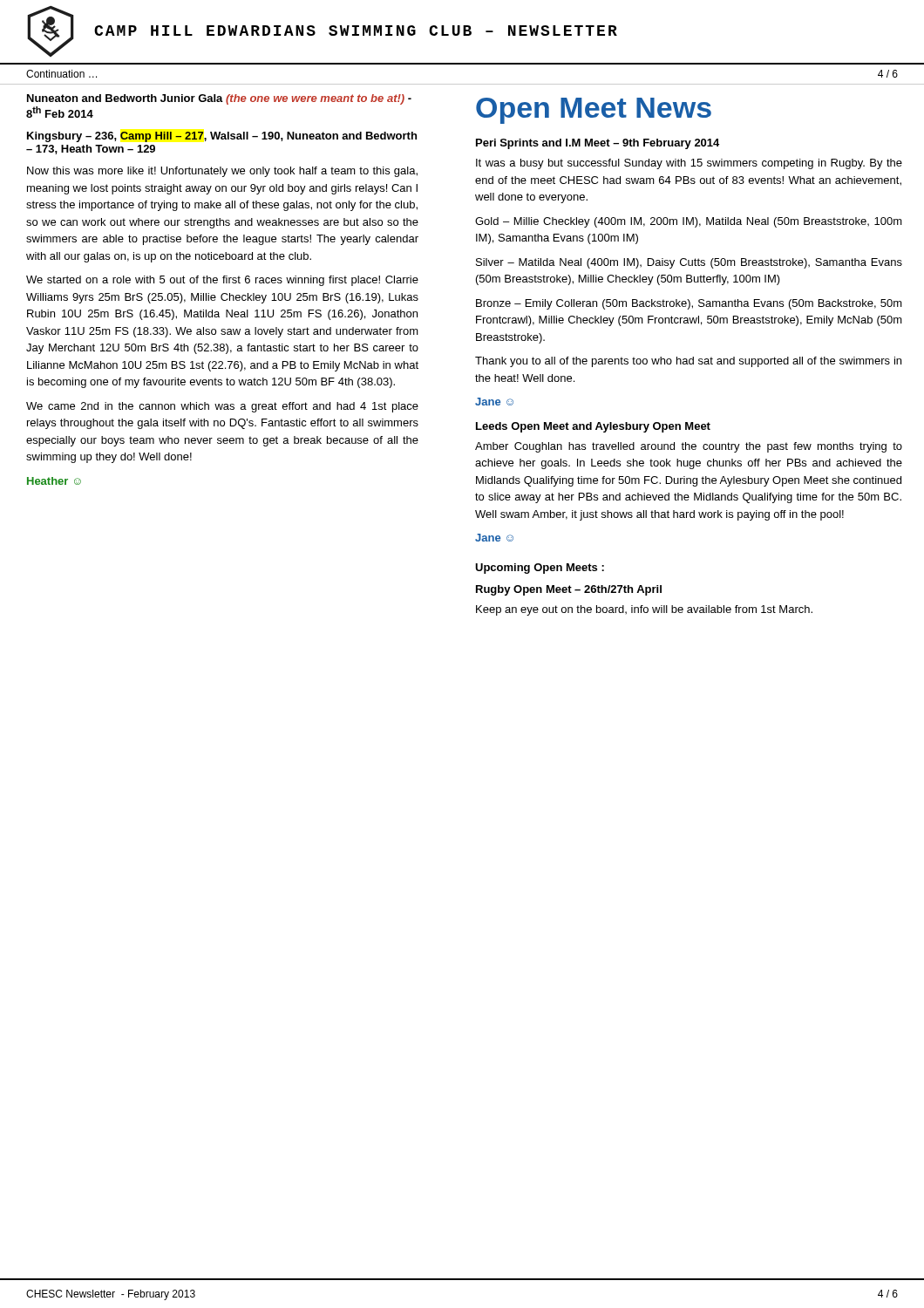The height and width of the screenshot is (1308, 924).
Task: Locate the text block containing "It was a busy but"
Action: pos(689,271)
